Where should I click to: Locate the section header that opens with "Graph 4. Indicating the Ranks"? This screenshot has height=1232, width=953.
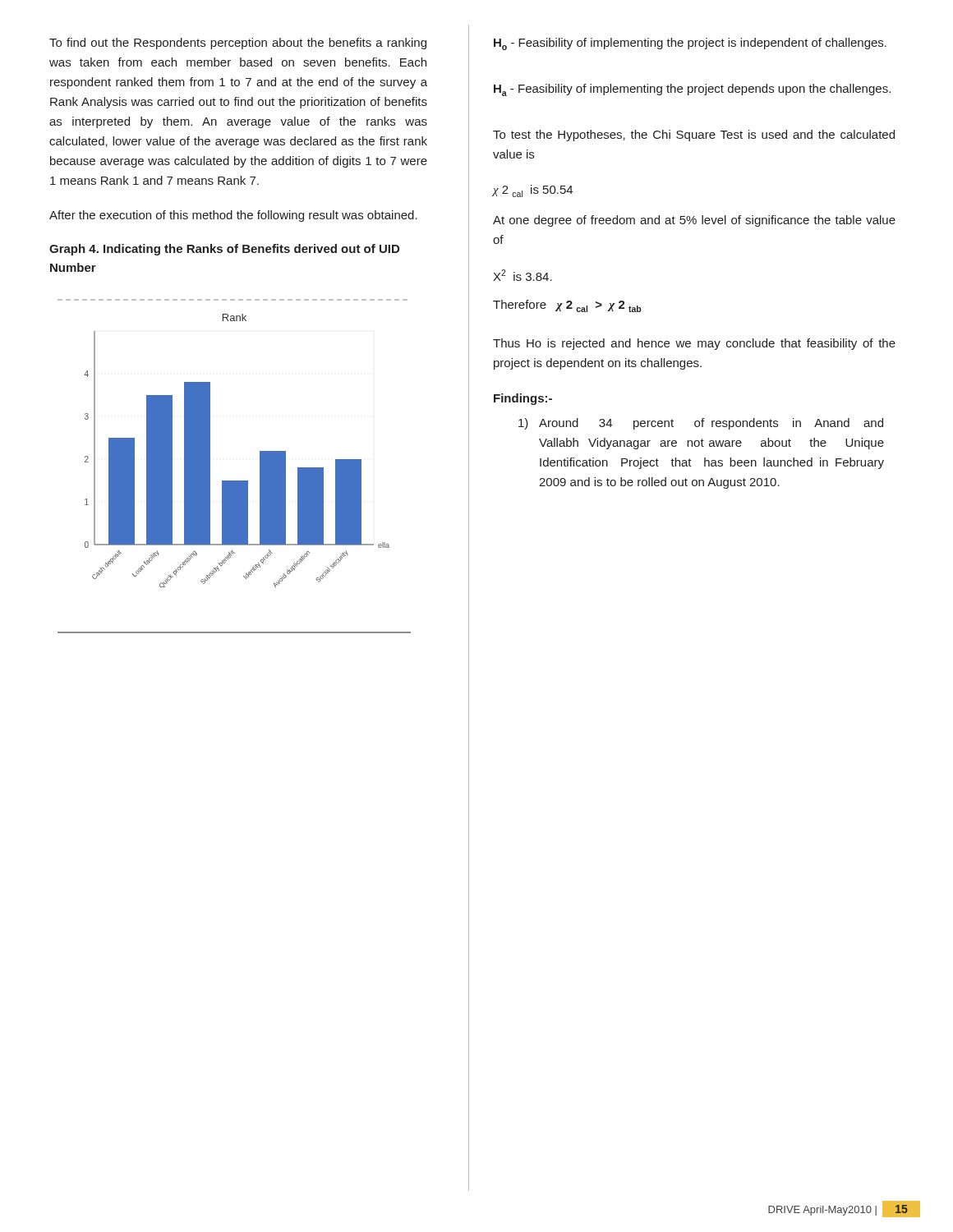225,258
